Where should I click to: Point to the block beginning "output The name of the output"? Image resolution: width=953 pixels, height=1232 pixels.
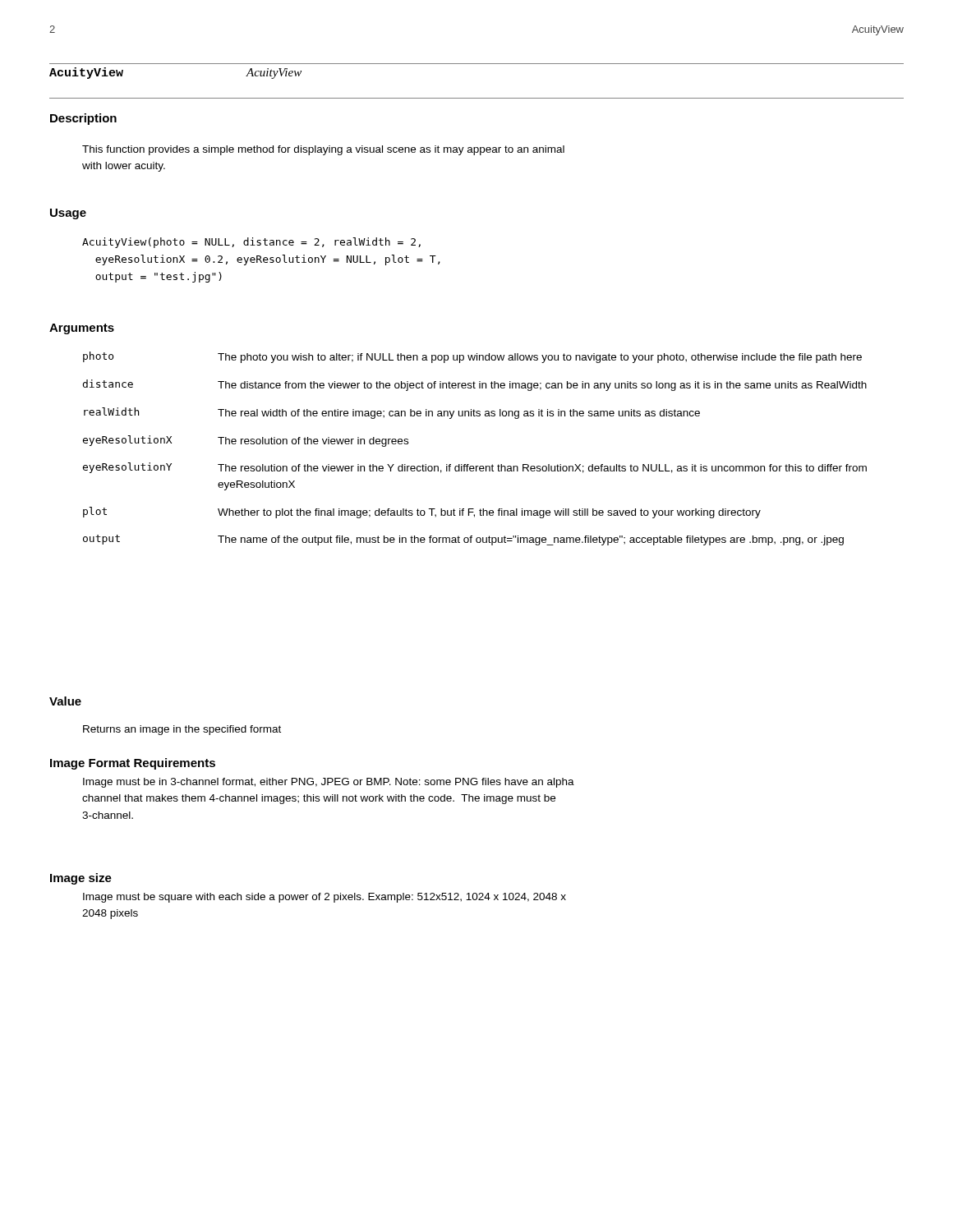pyautogui.click(x=493, y=540)
